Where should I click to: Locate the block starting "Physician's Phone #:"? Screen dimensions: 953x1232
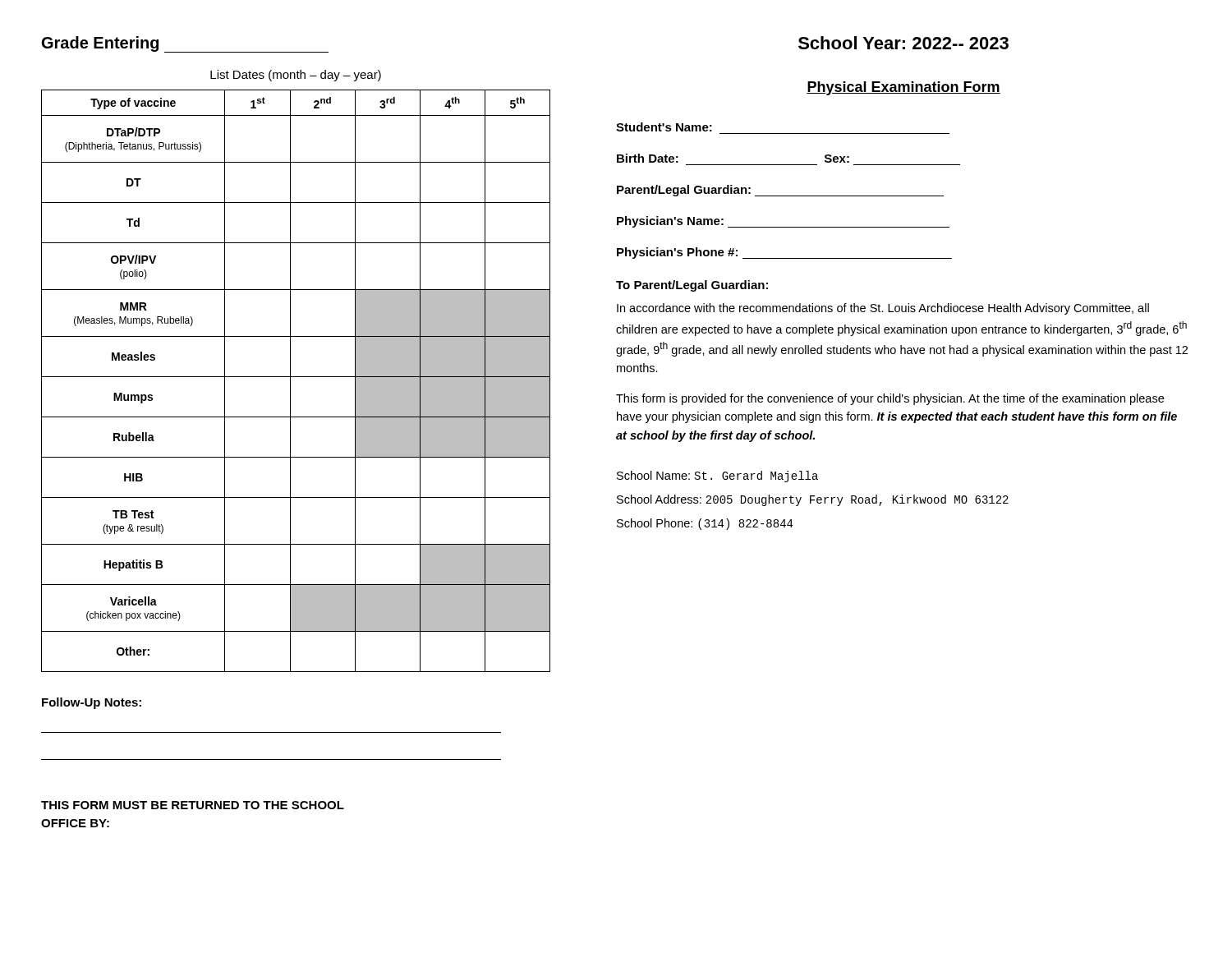[x=784, y=251]
